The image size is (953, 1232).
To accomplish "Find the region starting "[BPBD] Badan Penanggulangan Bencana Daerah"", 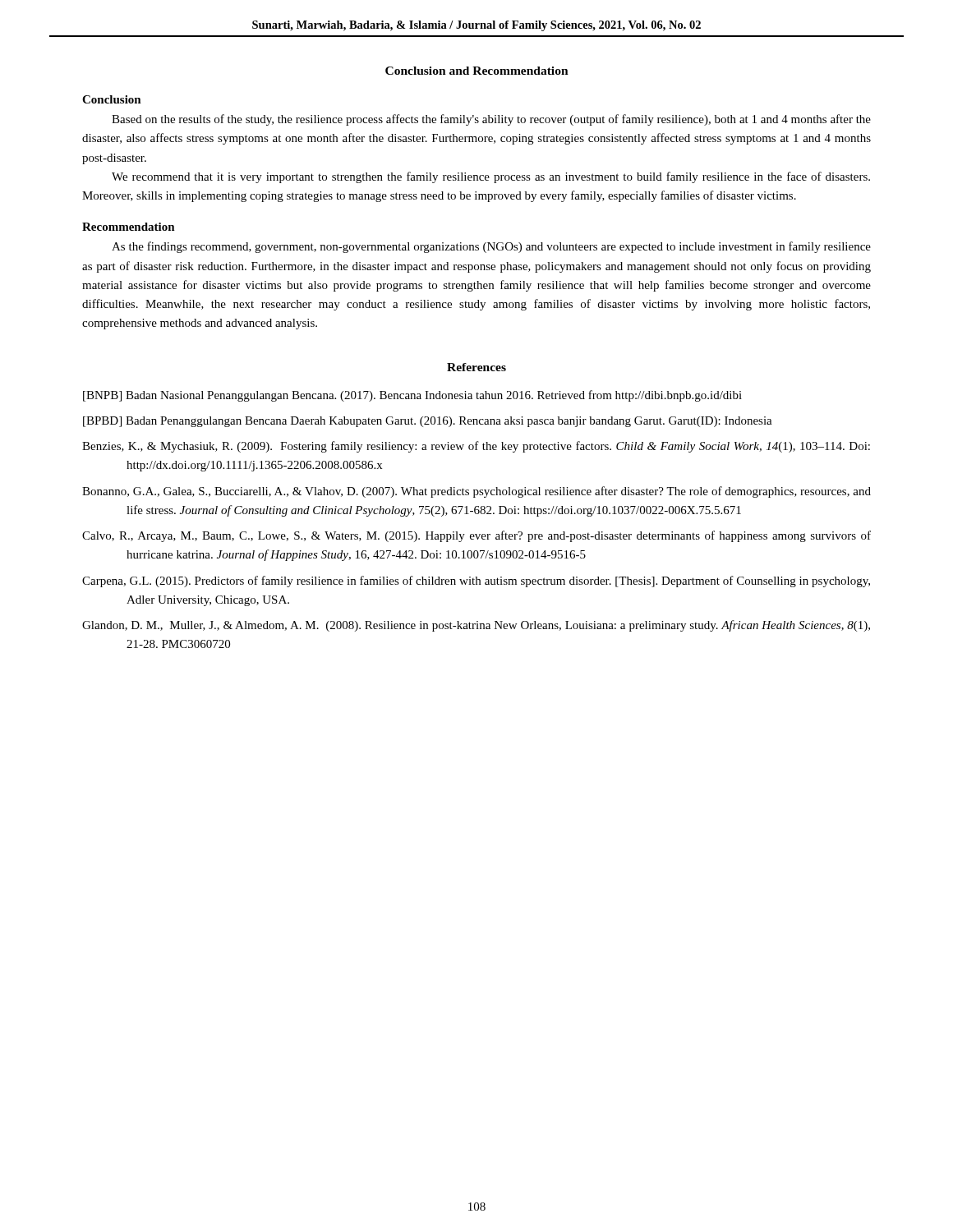I will [x=427, y=420].
